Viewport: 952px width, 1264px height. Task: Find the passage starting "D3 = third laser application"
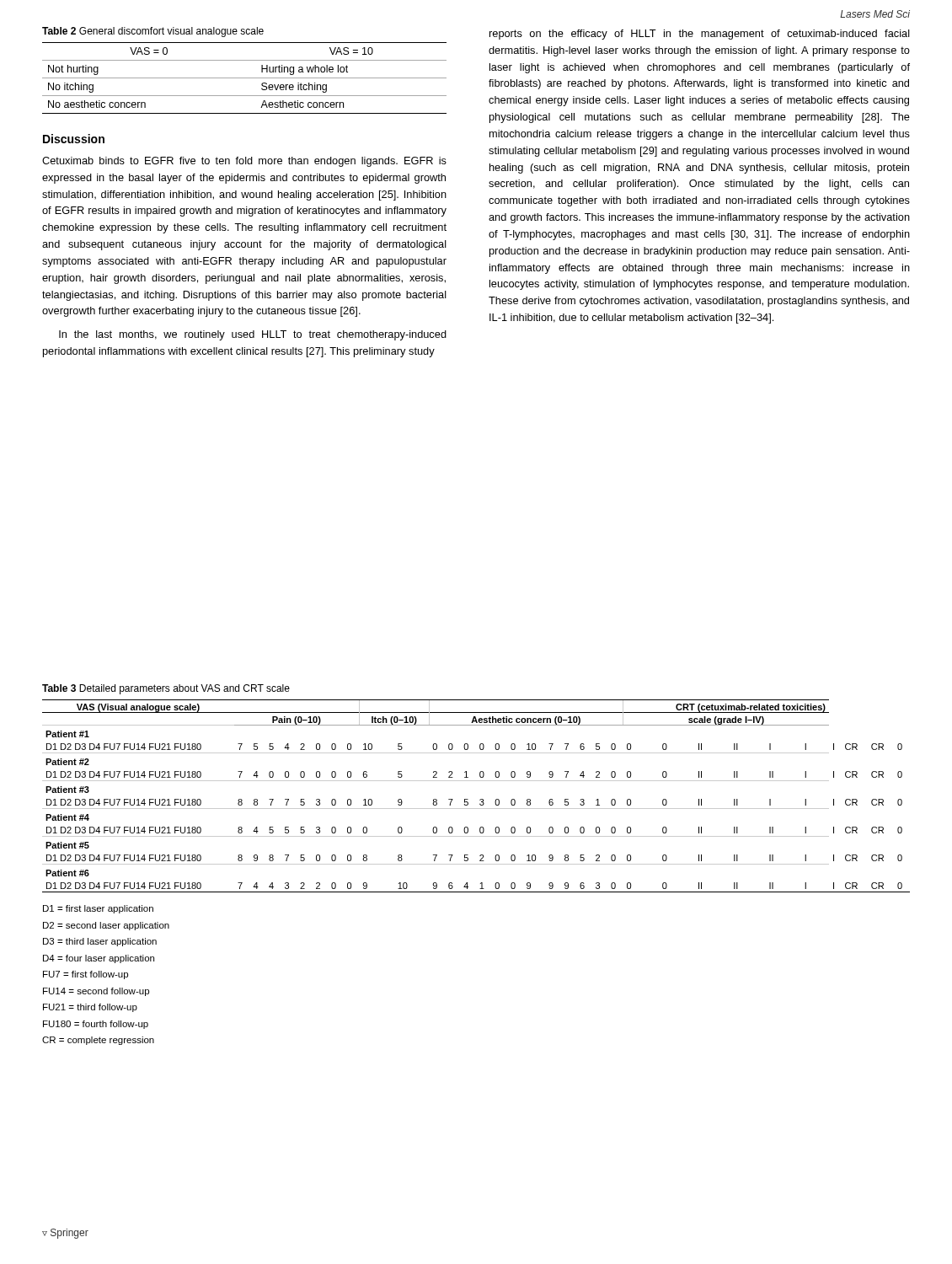(x=100, y=941)
